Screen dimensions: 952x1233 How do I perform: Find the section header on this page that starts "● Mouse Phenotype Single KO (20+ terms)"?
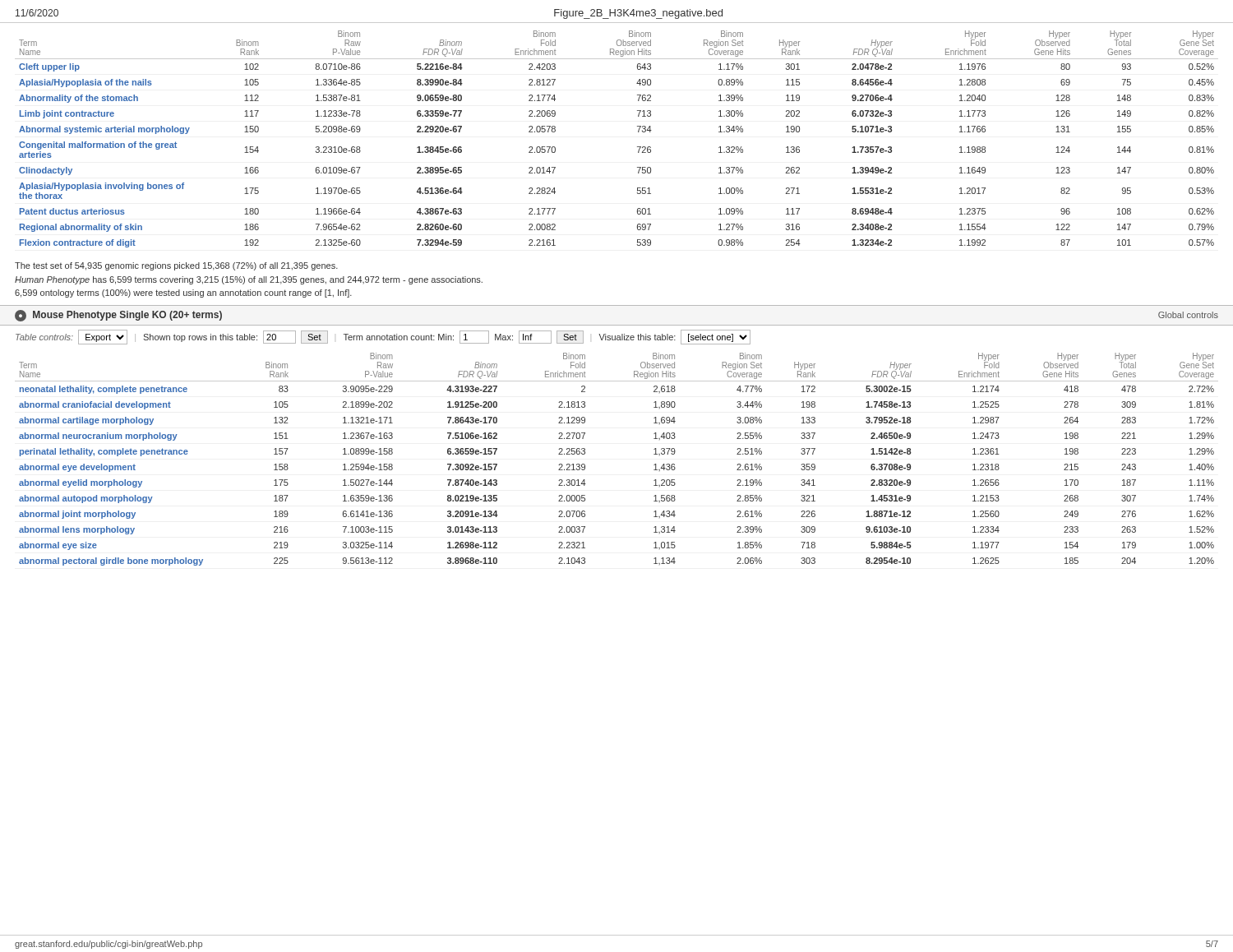[x=616, y=315]
